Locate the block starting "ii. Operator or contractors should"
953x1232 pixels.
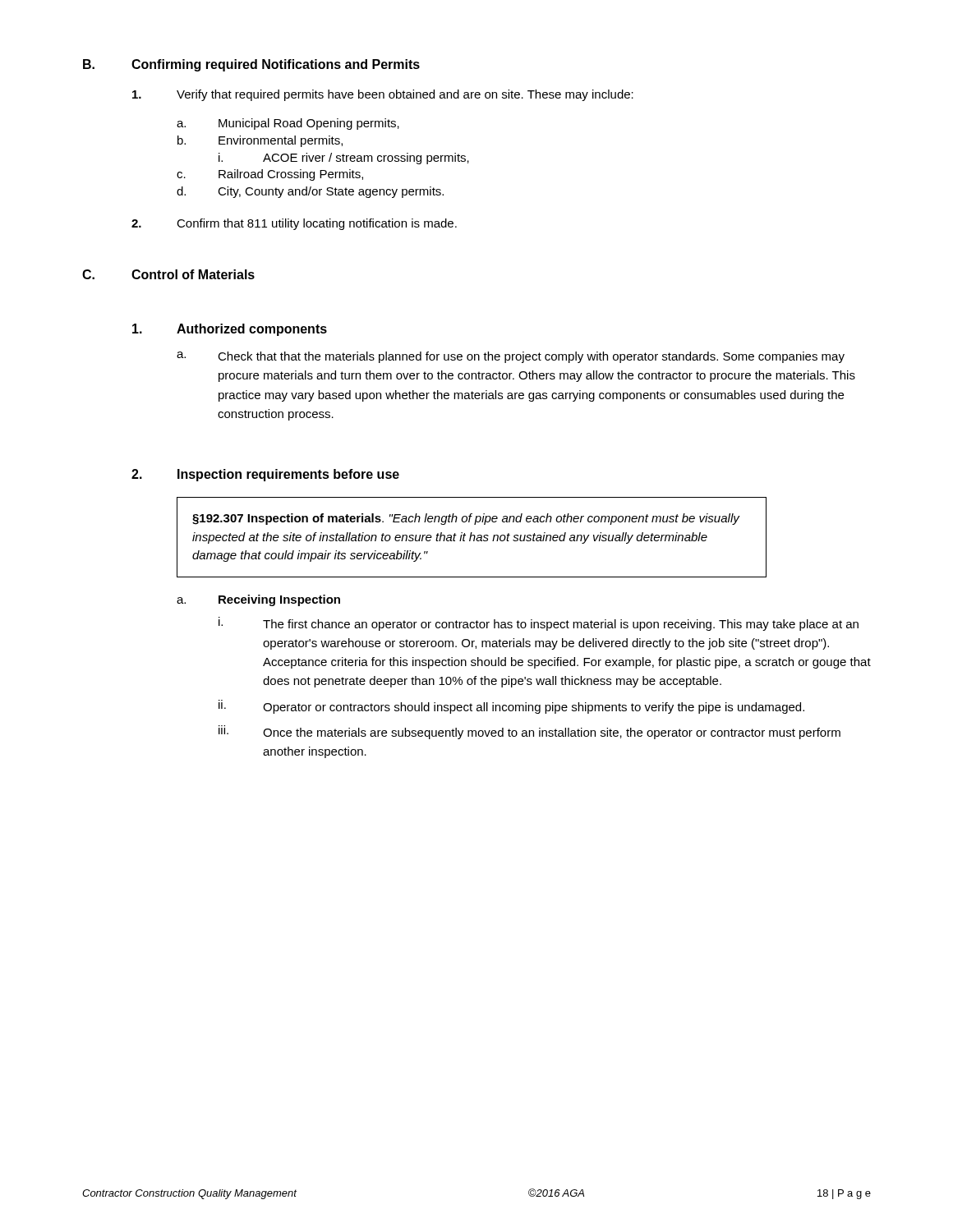tap(544, 706)
